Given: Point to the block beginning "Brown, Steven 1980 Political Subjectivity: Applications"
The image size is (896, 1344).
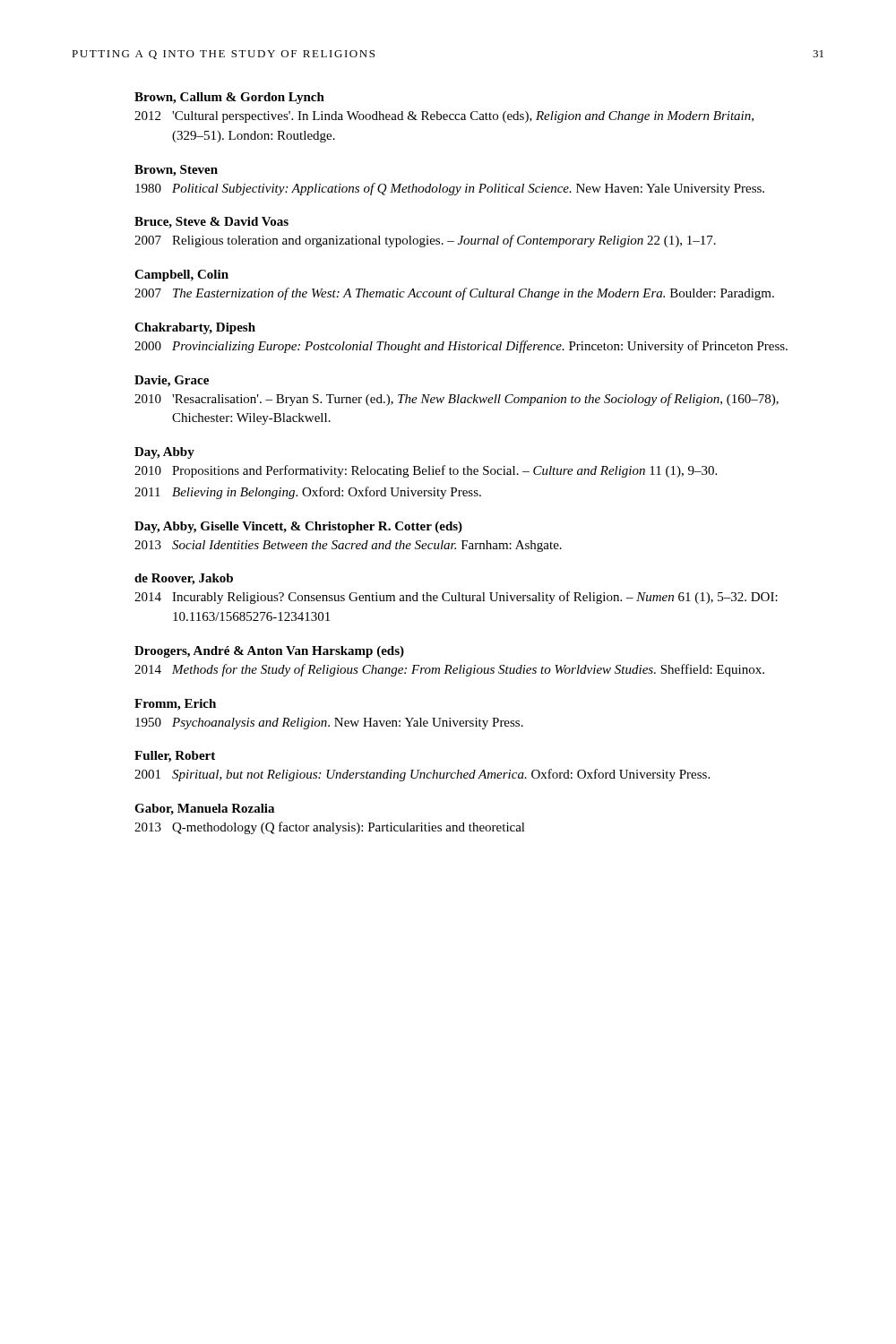Looking at the screenshot, I should [x=461, y=180].
